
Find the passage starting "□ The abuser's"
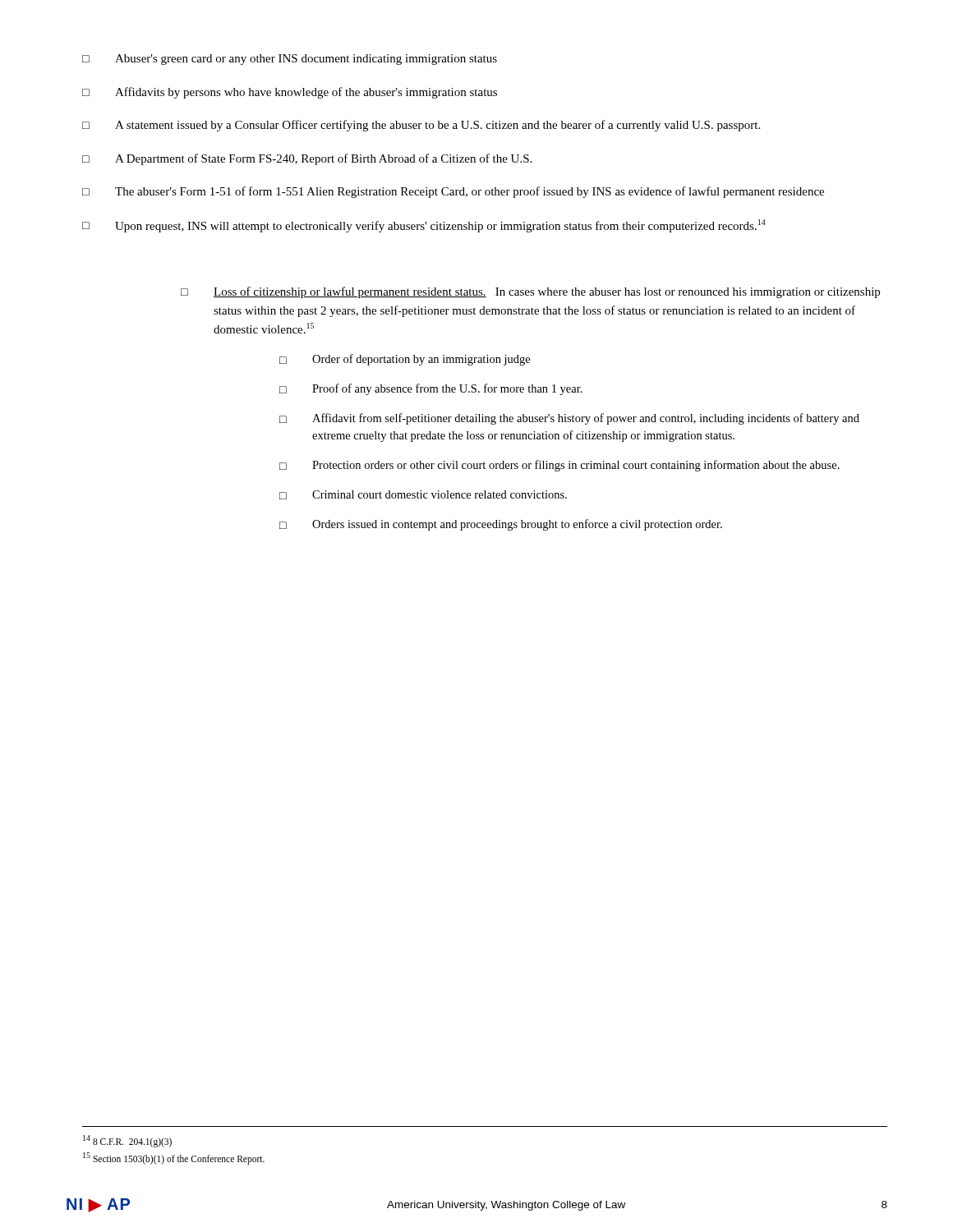click(485, 192)
